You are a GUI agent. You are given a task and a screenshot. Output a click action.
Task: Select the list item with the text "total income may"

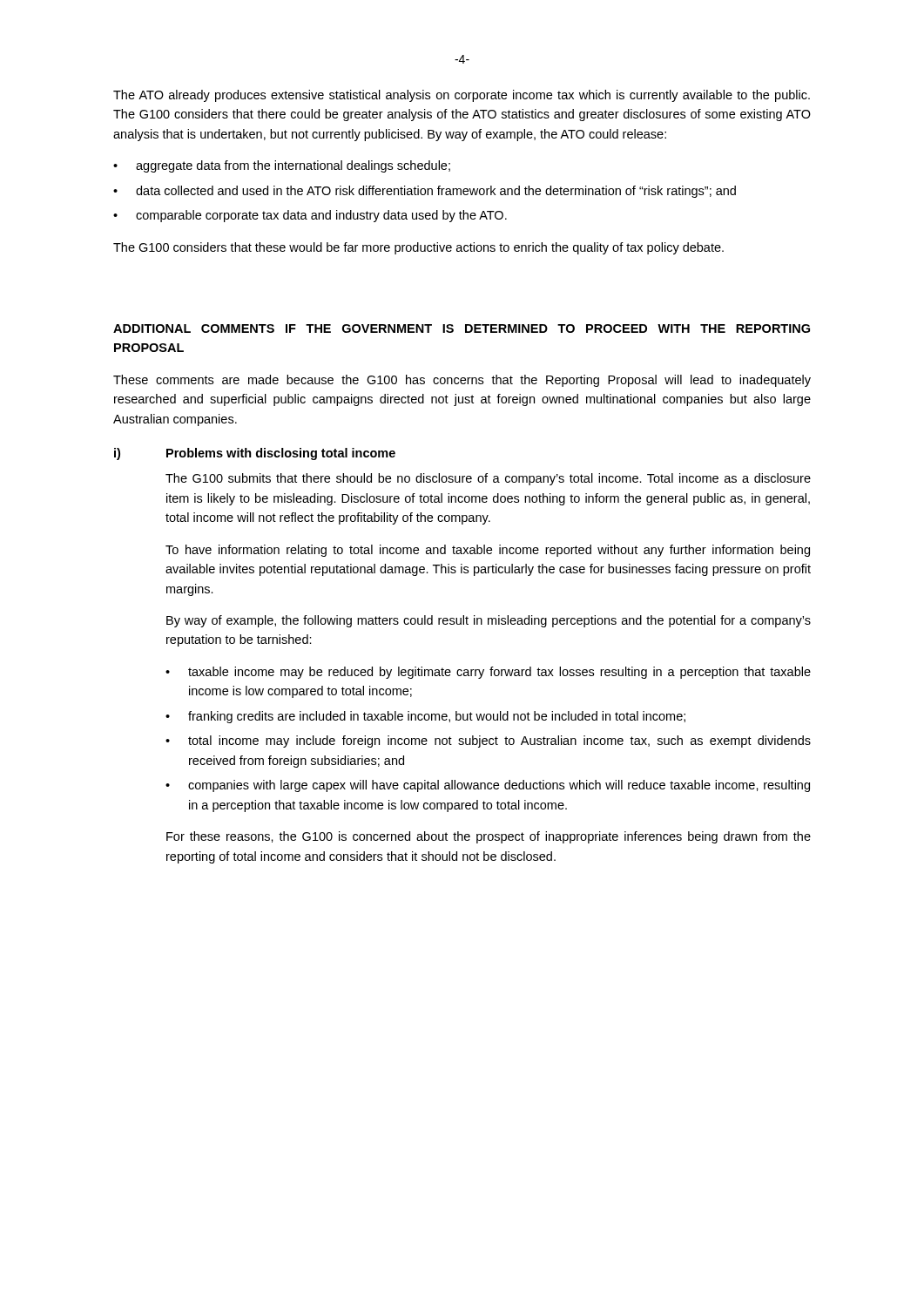(x=499, y=751)
